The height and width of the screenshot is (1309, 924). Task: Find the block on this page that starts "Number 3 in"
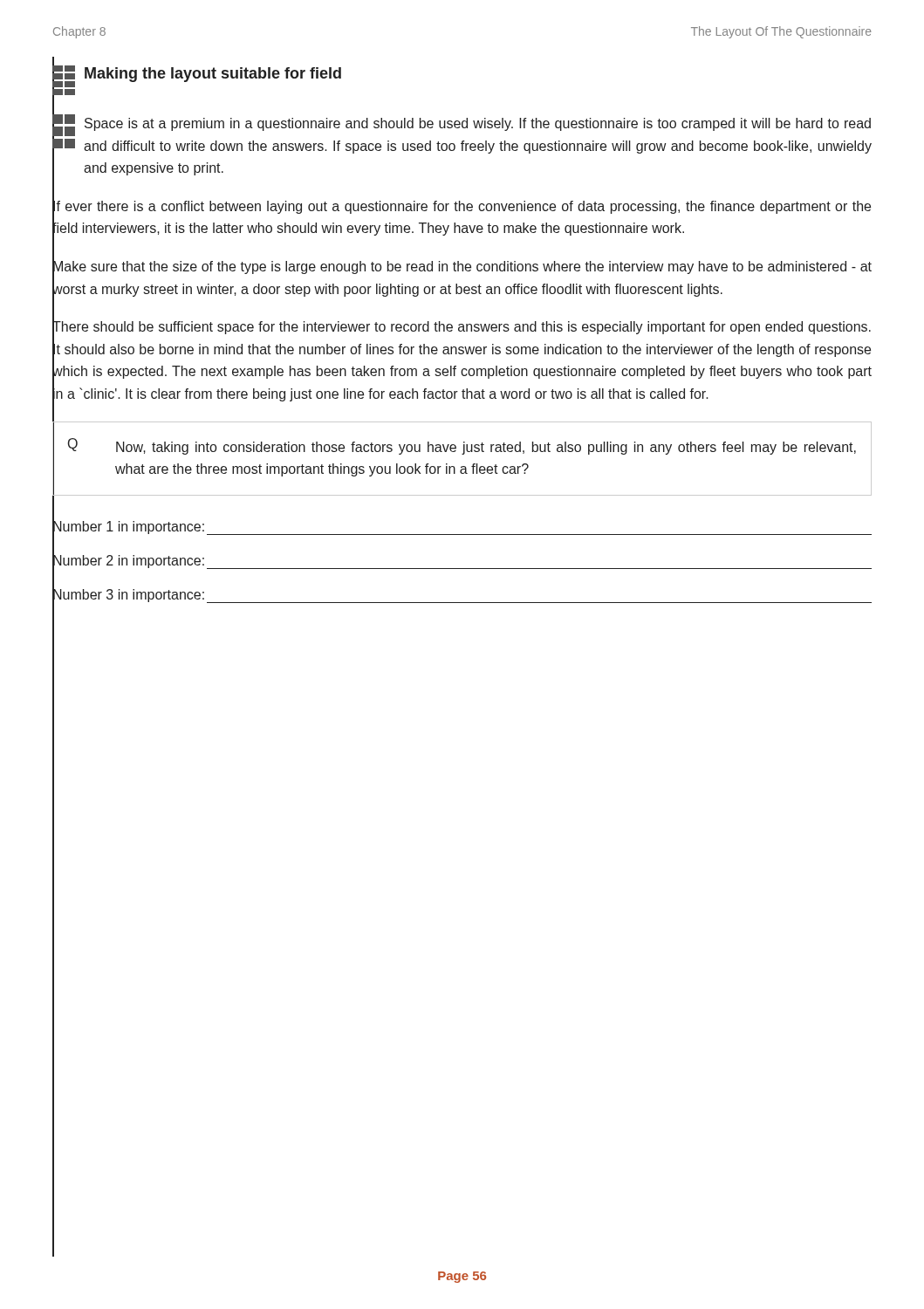pos(462,594)
